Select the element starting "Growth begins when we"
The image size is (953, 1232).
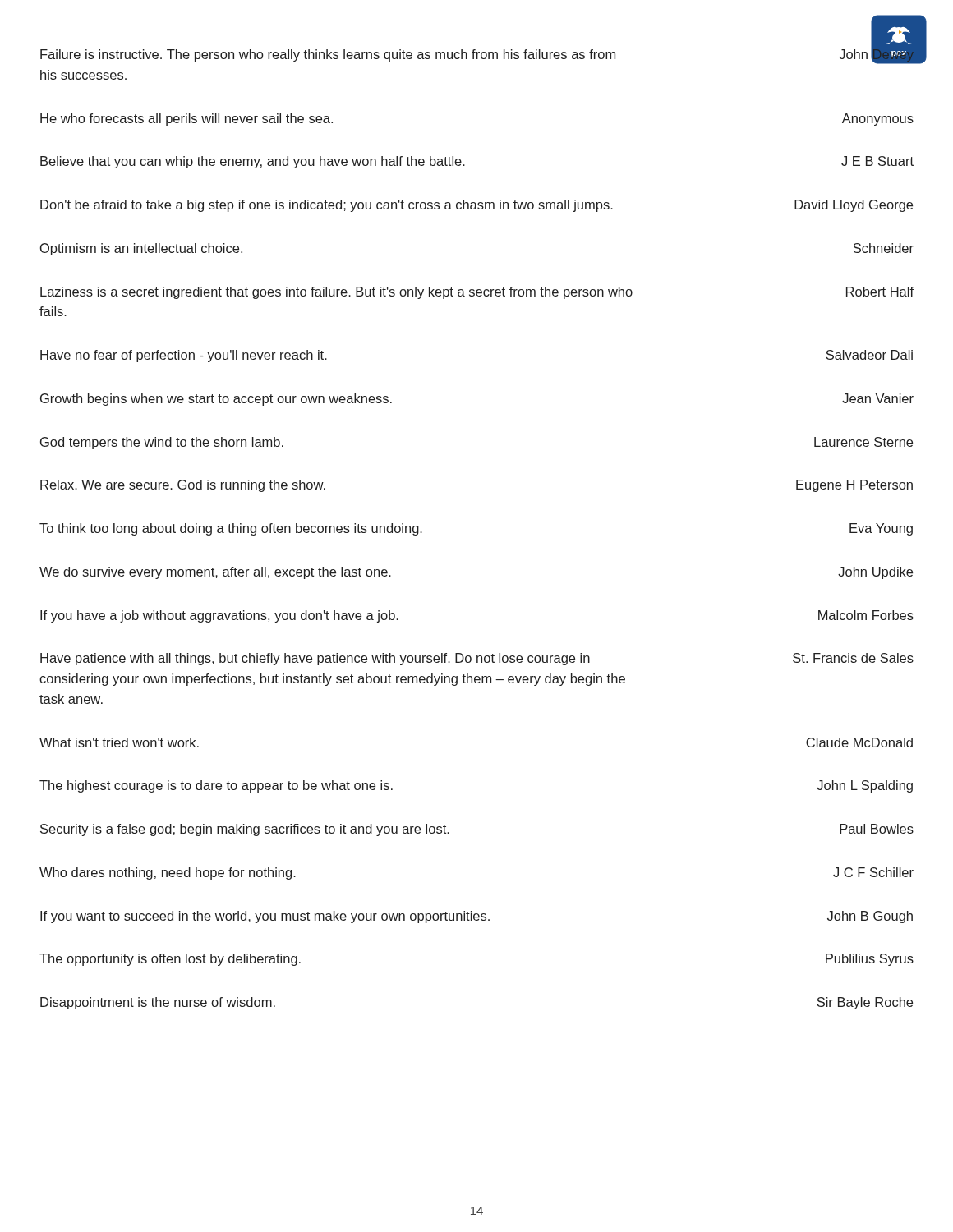point(212,400)
